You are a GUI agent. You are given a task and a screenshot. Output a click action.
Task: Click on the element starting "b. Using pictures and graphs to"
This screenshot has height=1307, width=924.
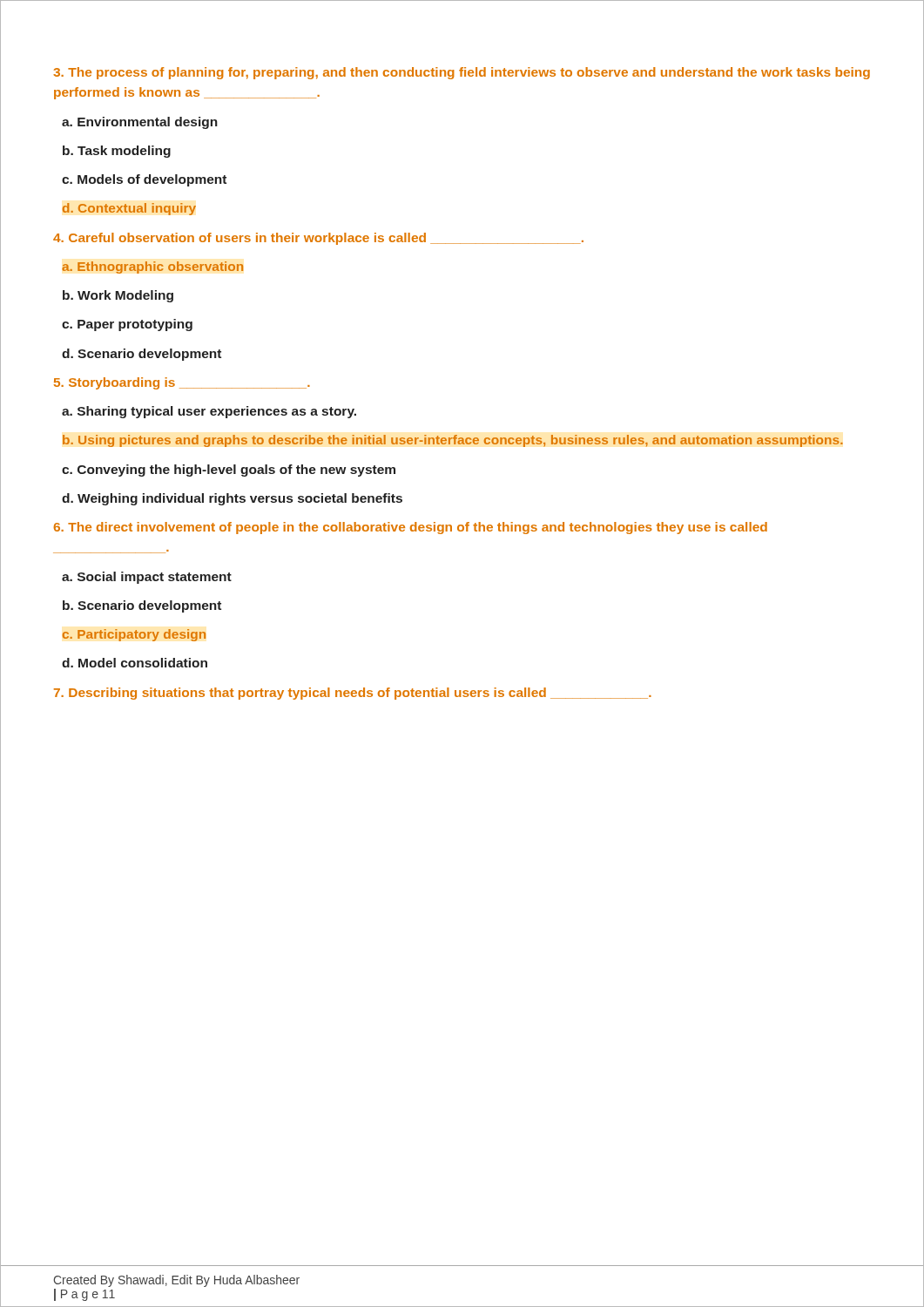click(x=453, y=440)
